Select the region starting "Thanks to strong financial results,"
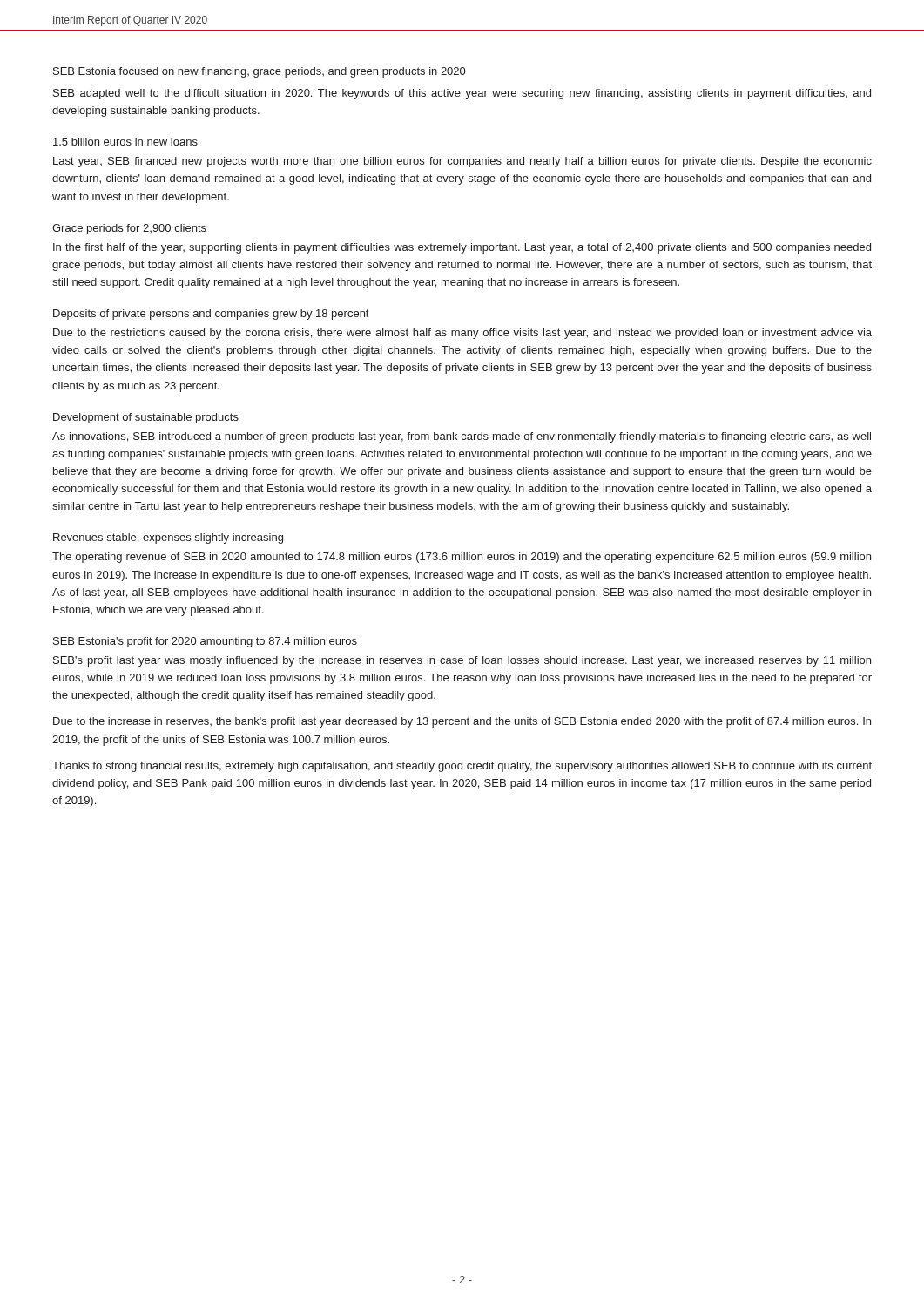924x1307 pixels. pos(462,783)
